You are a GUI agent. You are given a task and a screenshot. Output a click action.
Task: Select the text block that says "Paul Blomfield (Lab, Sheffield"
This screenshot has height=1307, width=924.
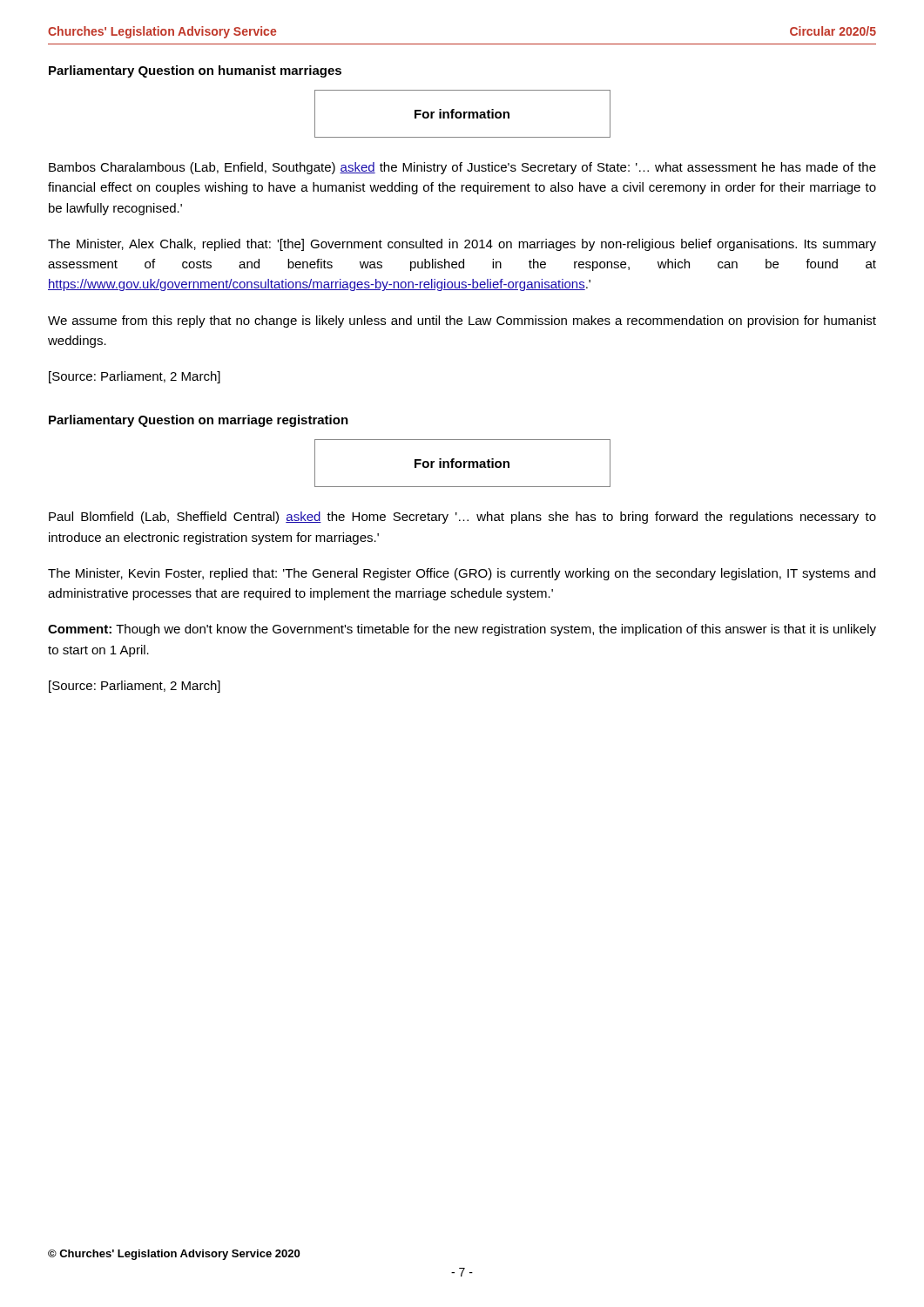click(462, 527)
